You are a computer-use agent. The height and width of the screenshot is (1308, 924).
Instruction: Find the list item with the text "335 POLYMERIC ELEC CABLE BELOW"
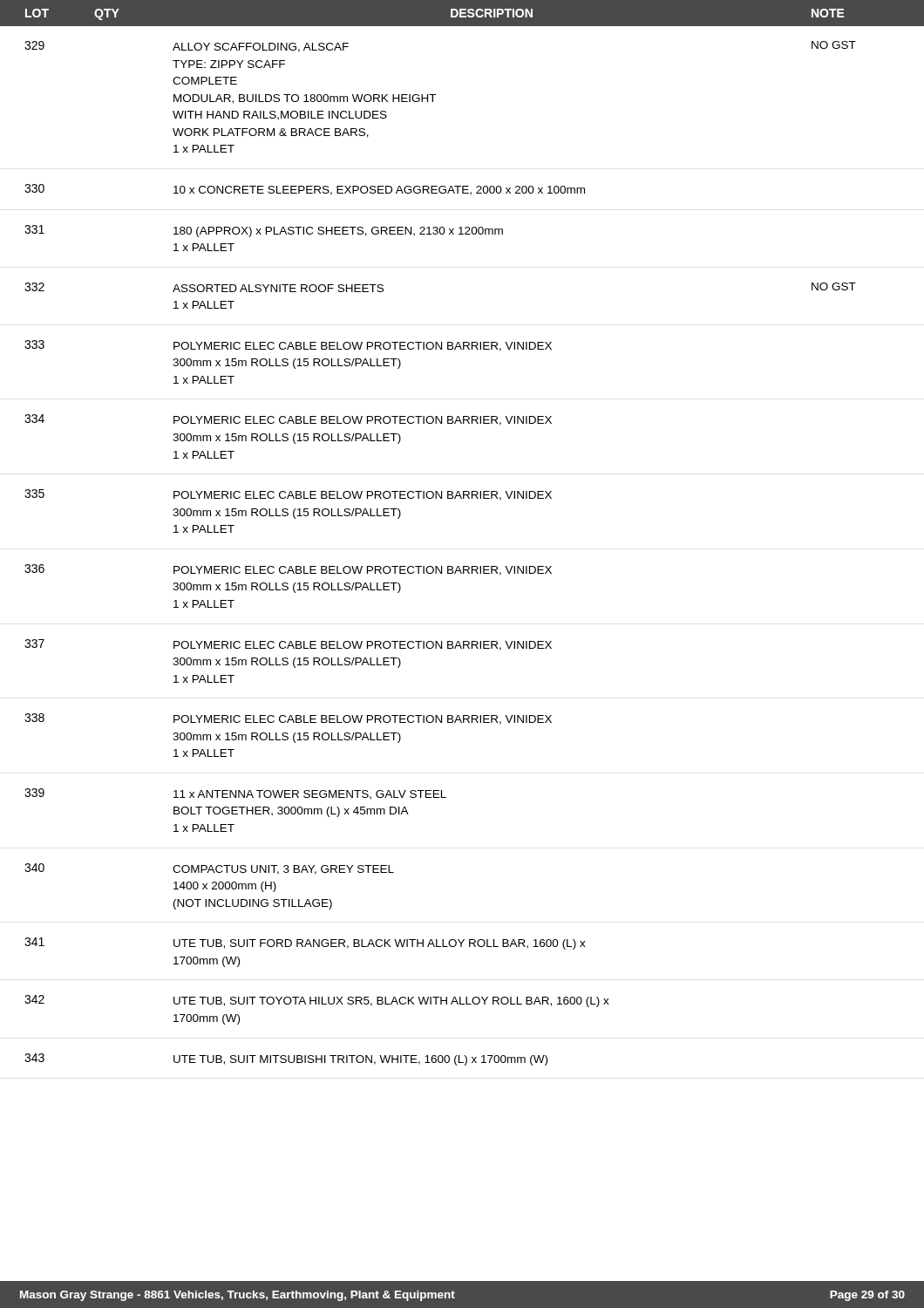point(288,495)
